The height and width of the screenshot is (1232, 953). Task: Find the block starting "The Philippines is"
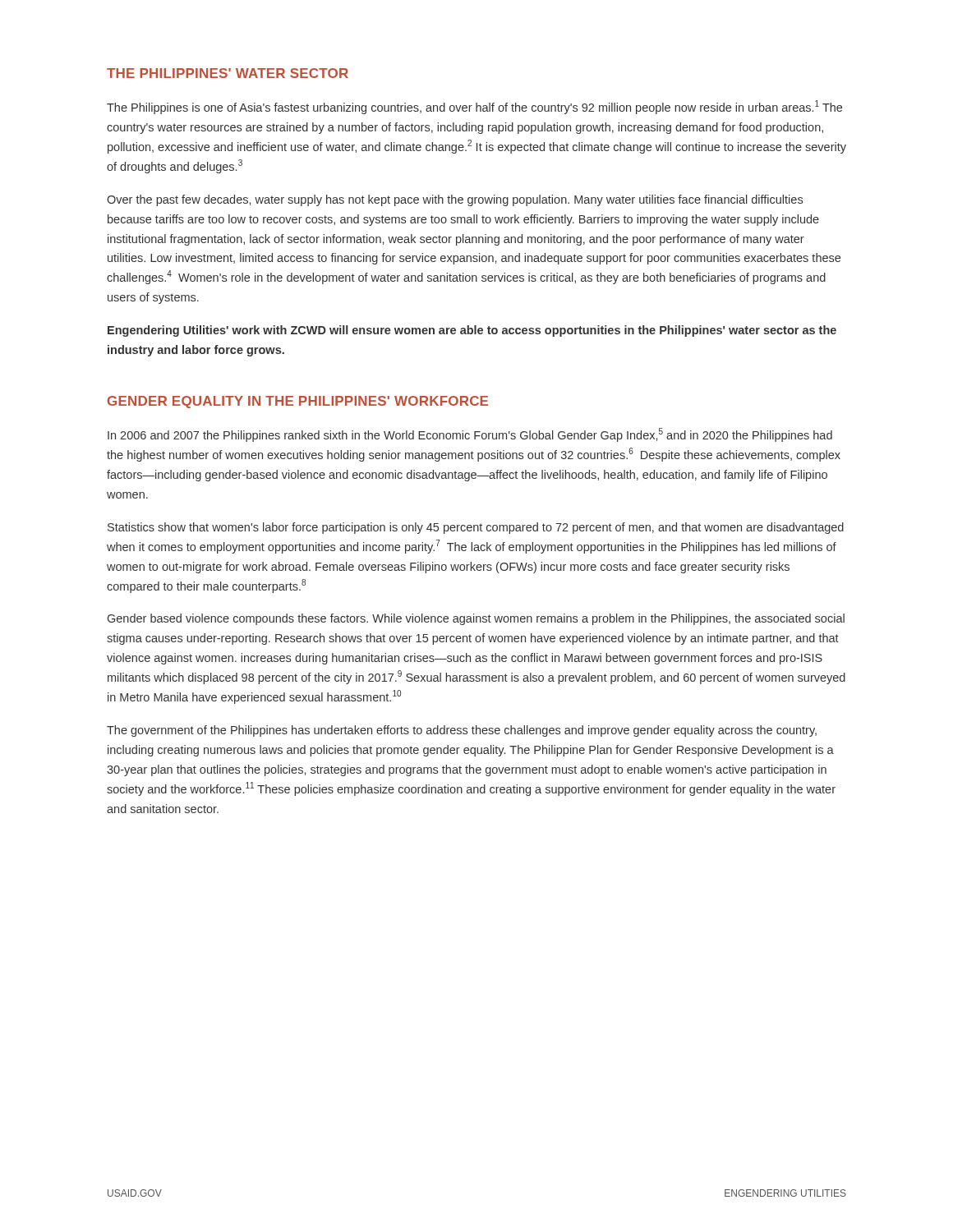476,136
